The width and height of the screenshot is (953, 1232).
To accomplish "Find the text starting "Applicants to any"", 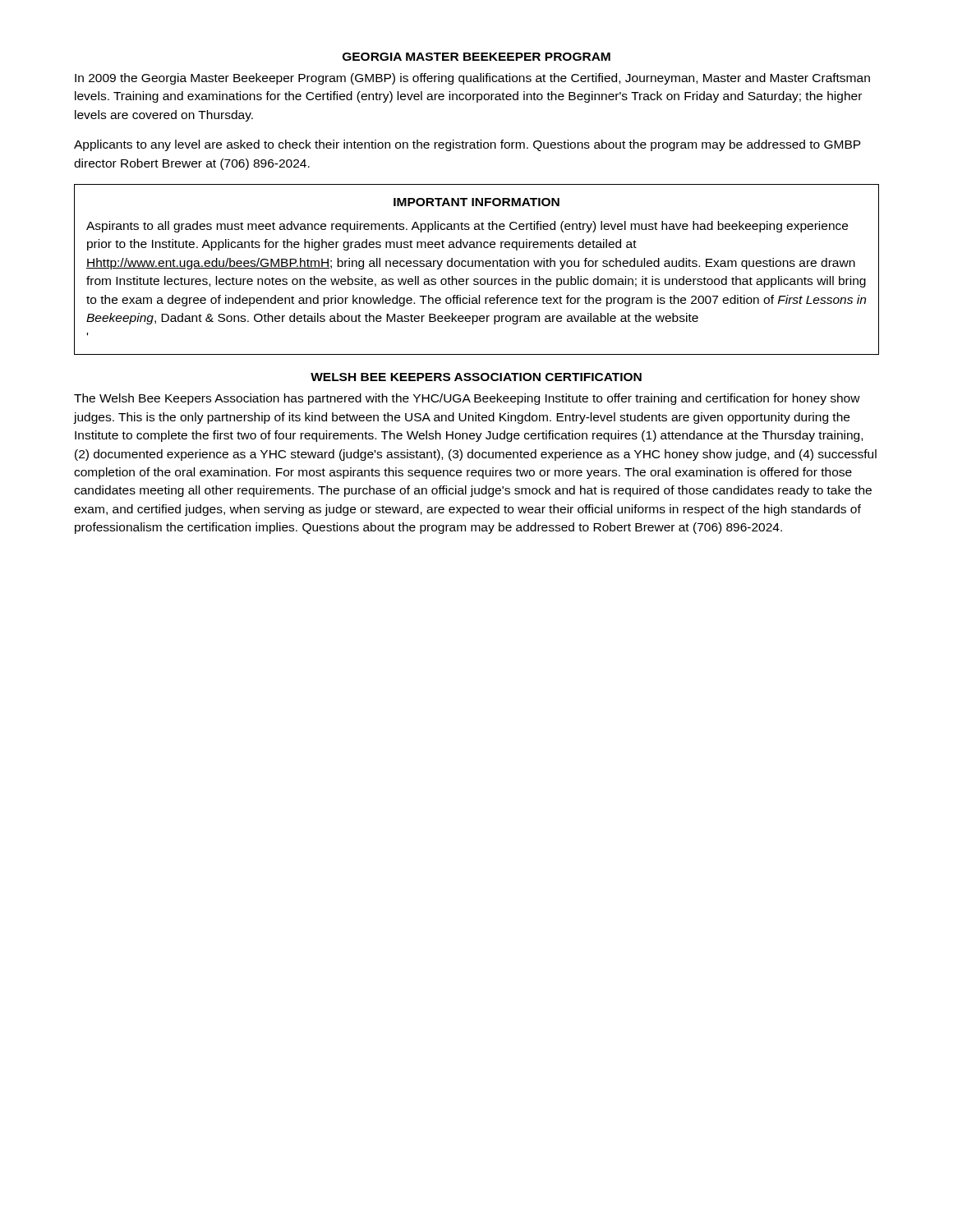I will 467,154.
